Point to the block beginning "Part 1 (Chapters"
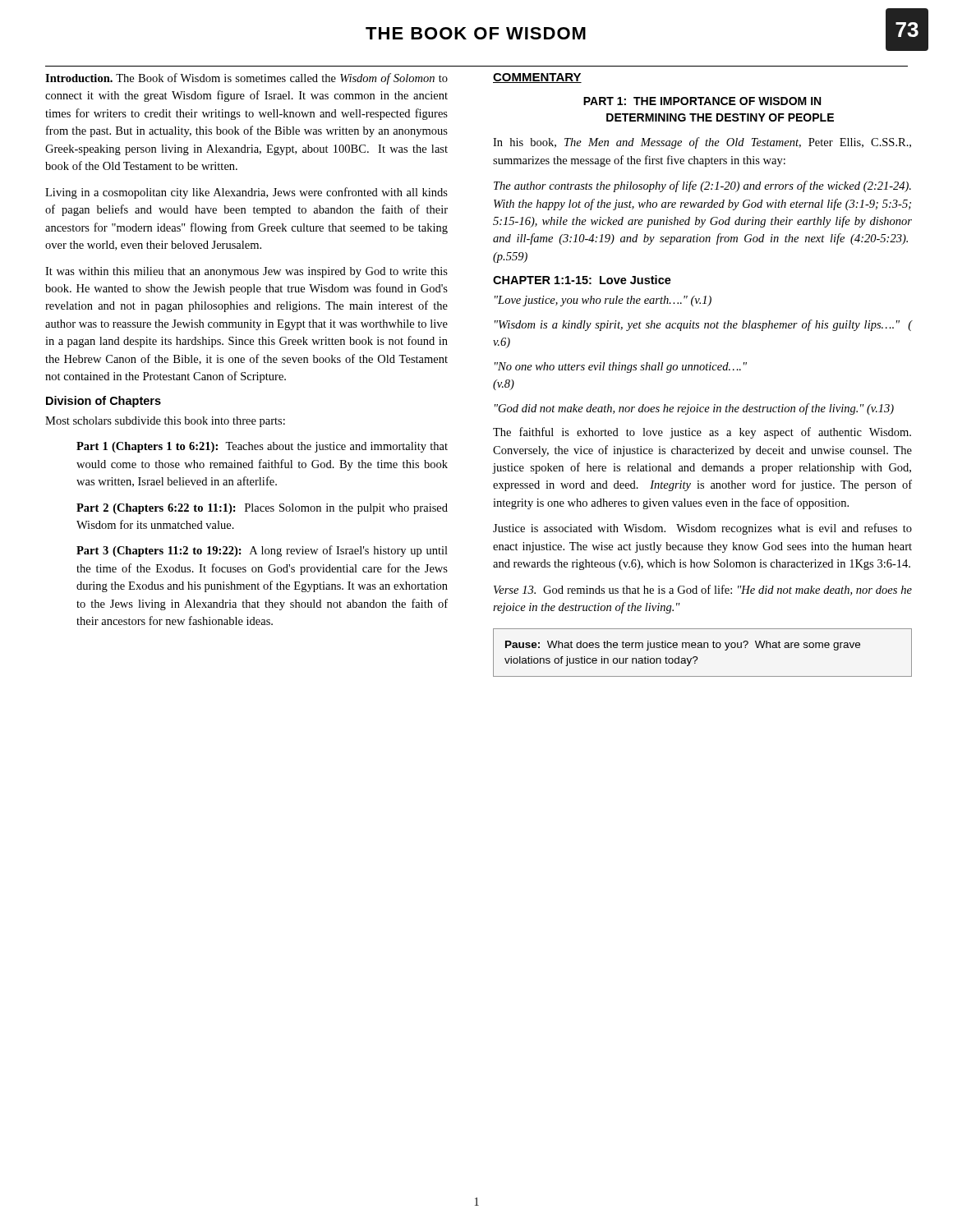Image resolution: width=953 pixels, height=1232 pixels. click(246, 464)
